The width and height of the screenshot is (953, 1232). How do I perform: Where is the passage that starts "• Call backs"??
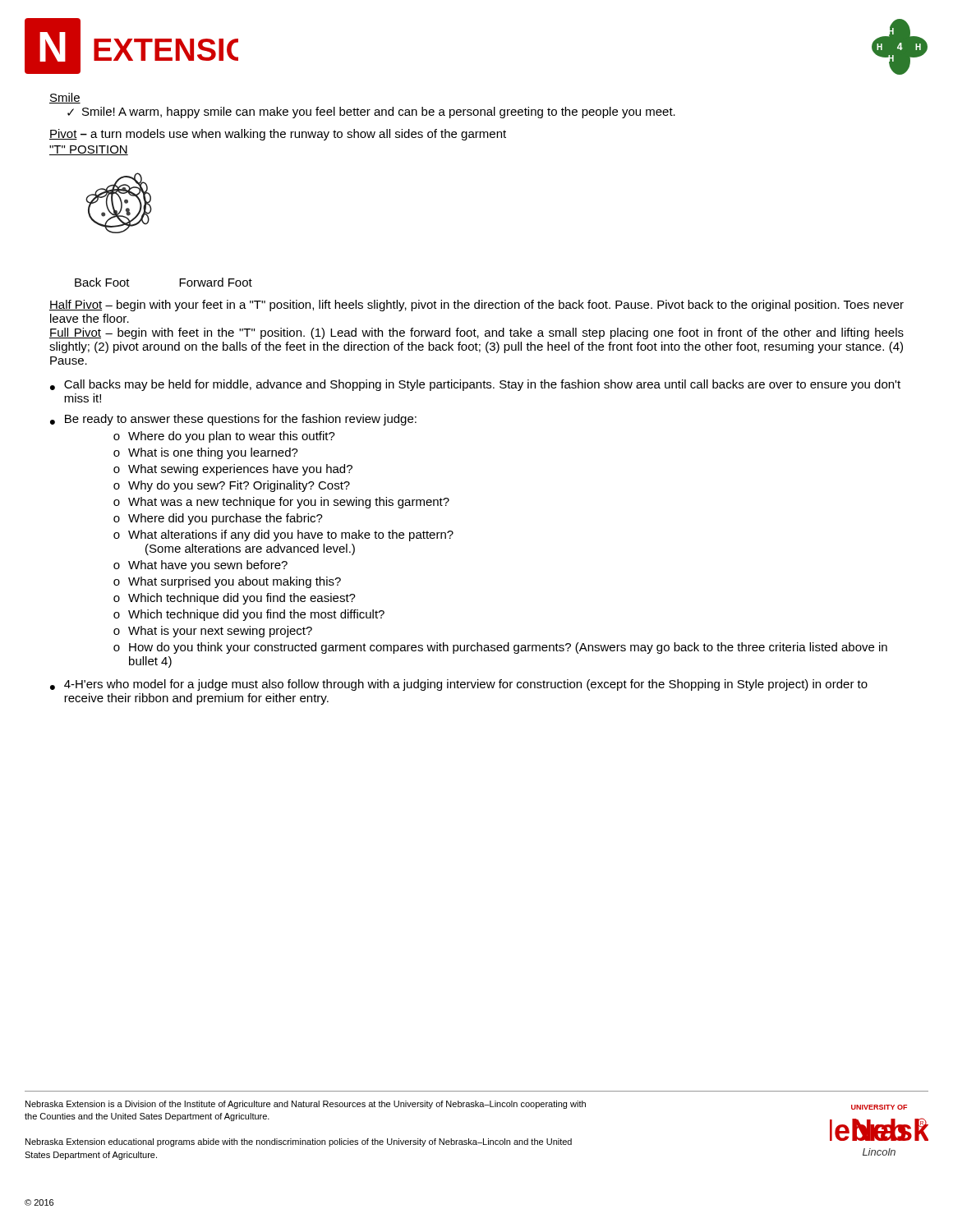[x=476, y=391]
